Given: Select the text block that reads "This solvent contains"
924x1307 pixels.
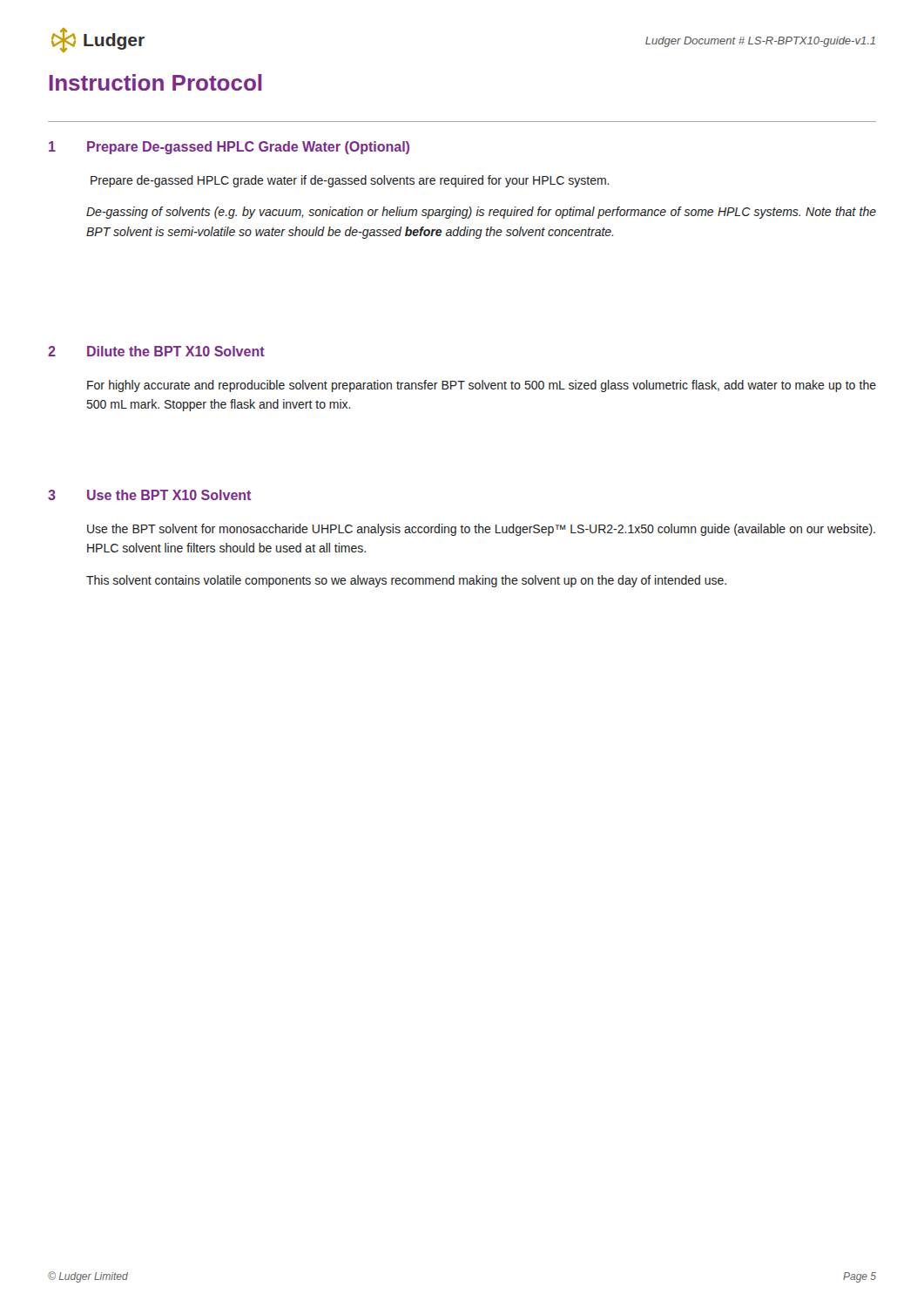Looking at the screenshot, I should coord(481,580).
